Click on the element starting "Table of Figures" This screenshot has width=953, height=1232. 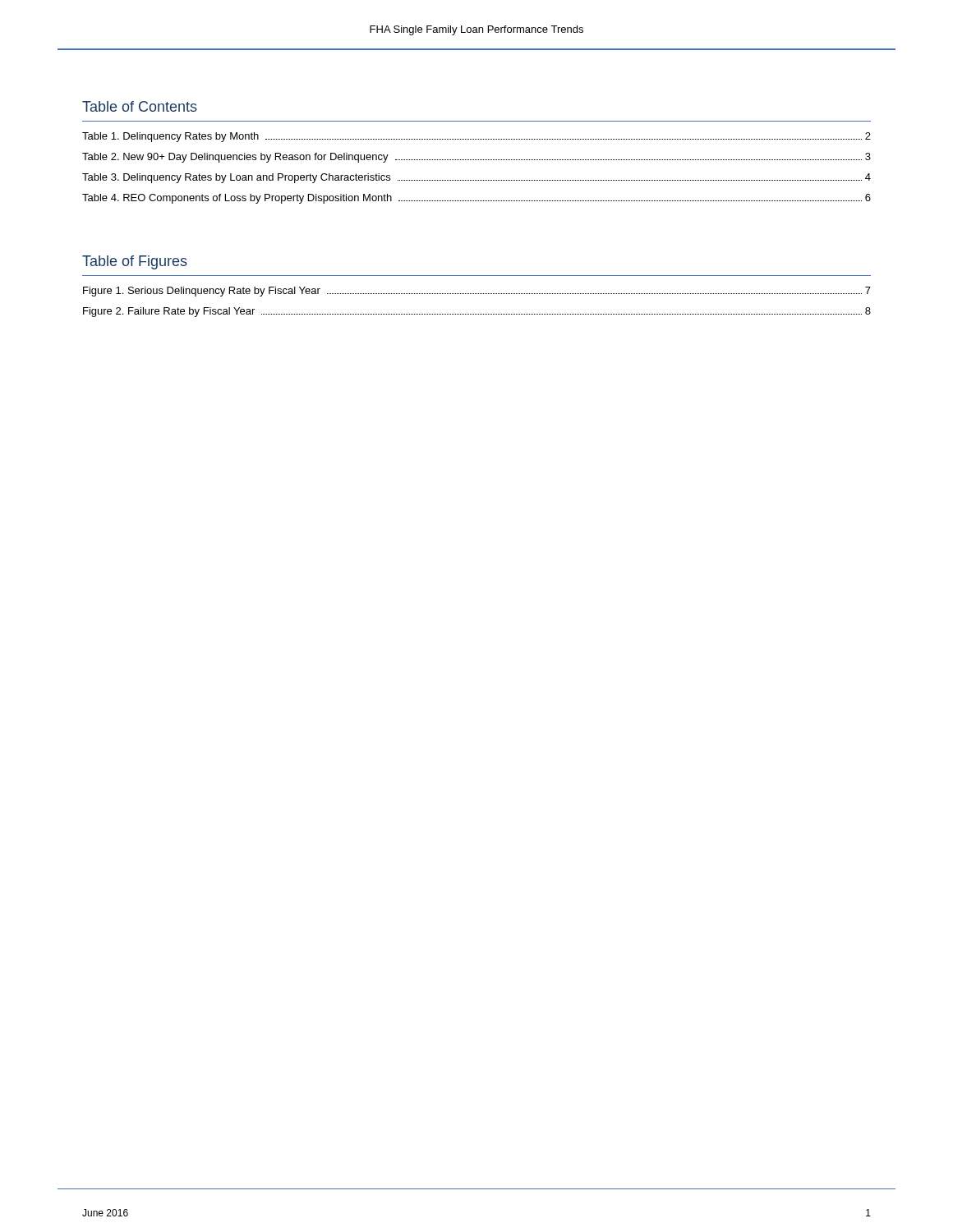pyautogui.click(x=476, y=264)
